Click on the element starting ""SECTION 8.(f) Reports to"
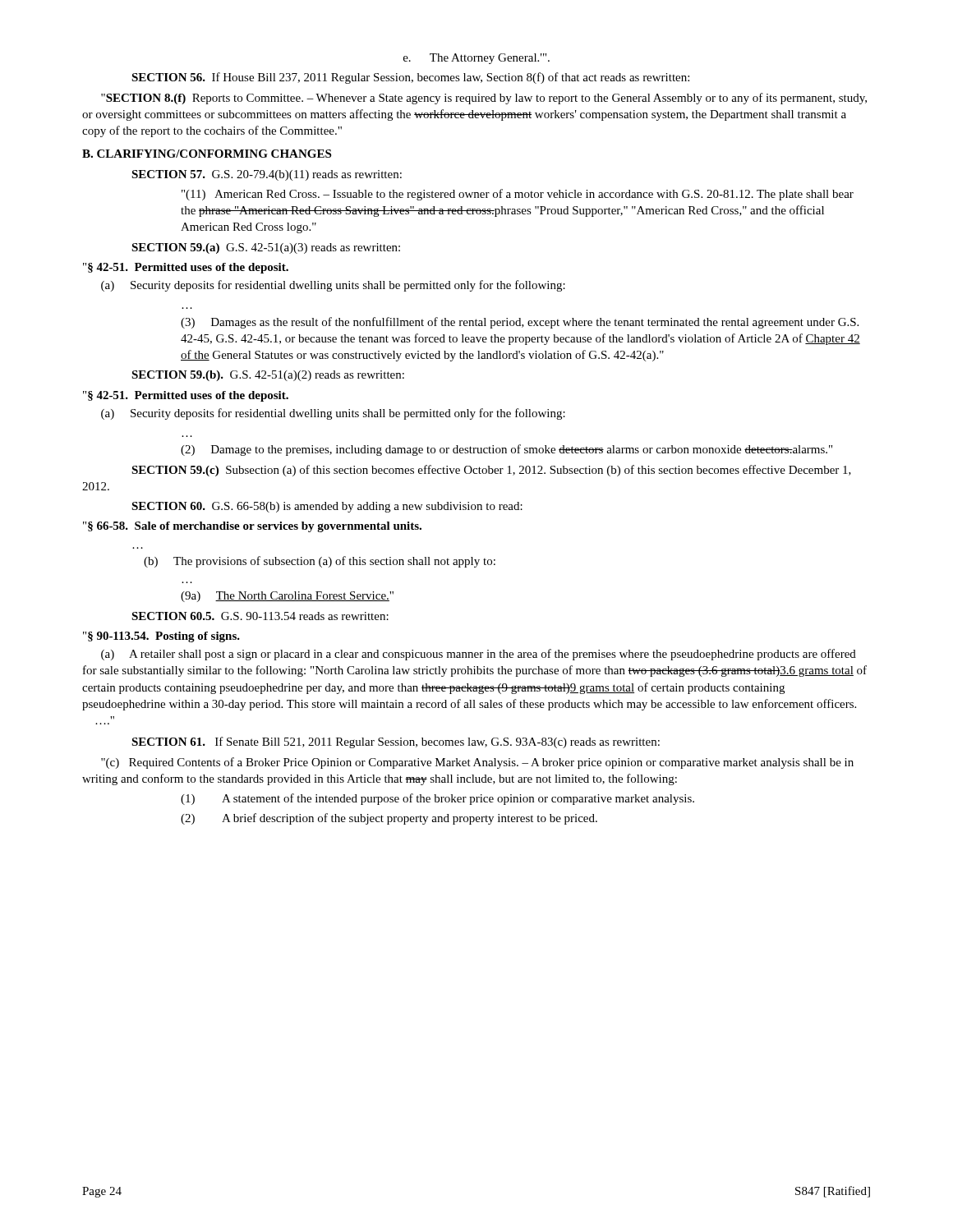The image size is (953, 1232). click(x=475, y=114)
